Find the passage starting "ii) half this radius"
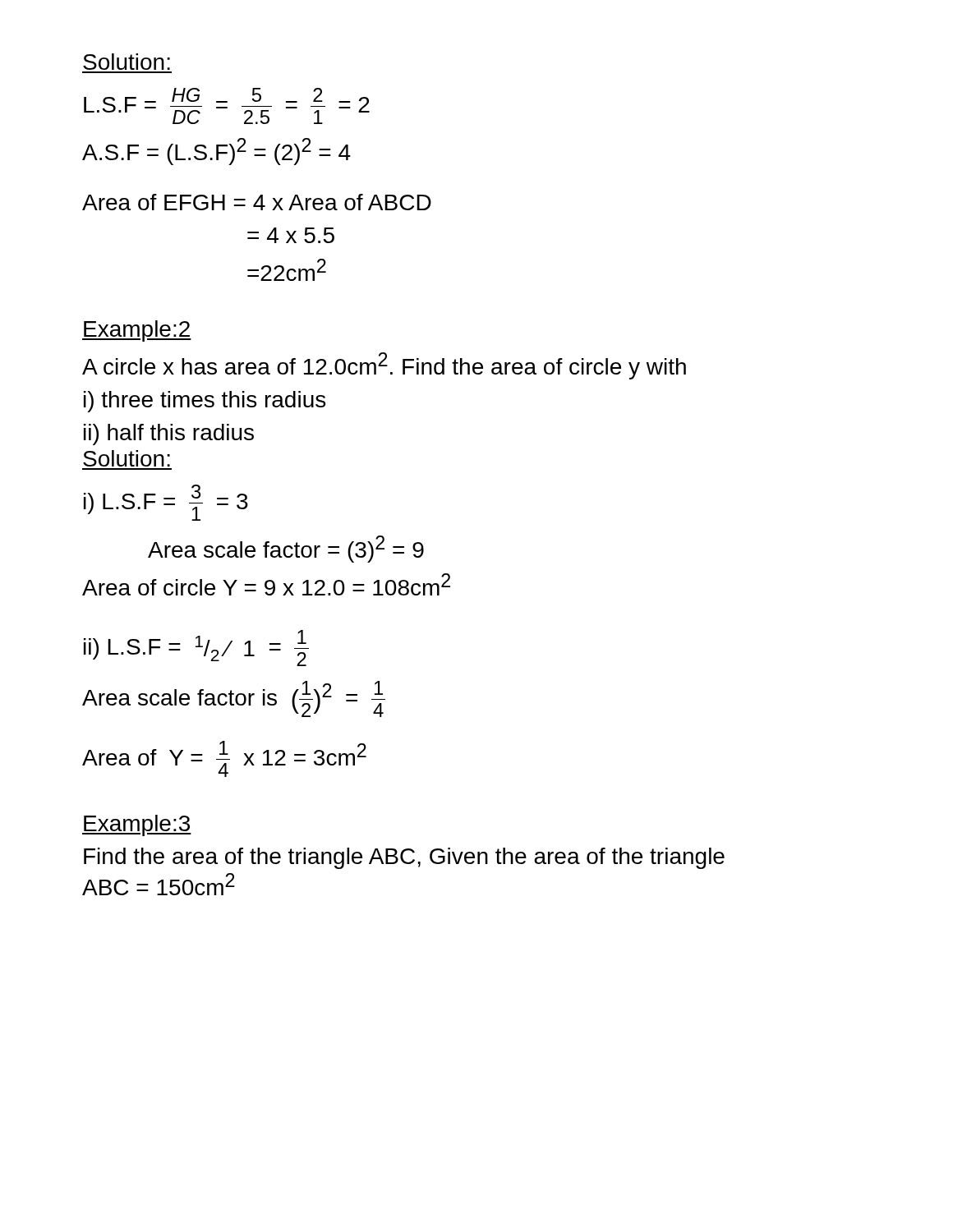 168,433
